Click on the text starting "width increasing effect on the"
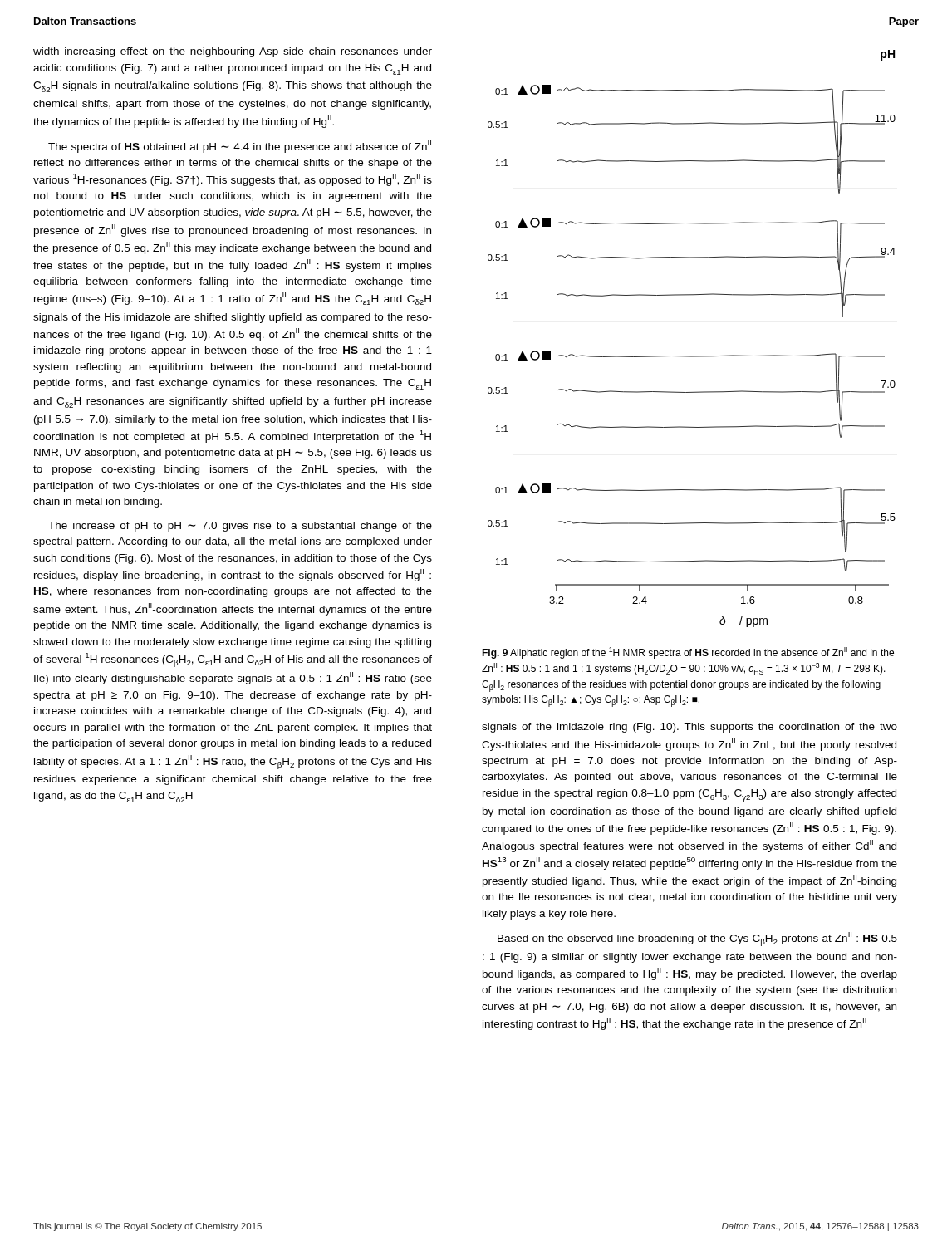The width and height of the screenshot is (952, 1246). 233,86
